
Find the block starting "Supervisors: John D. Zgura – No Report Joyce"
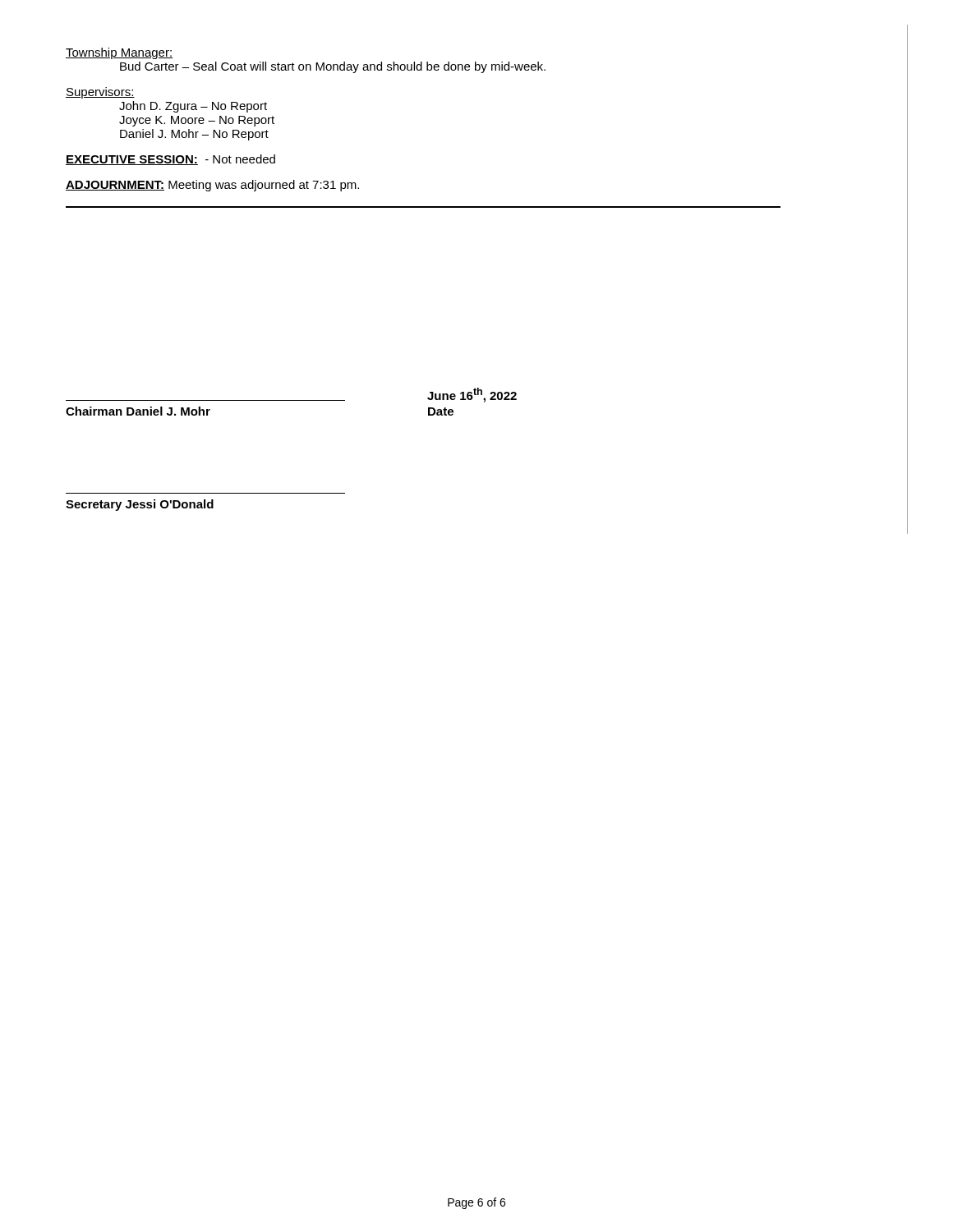click(x=100, y=93)
